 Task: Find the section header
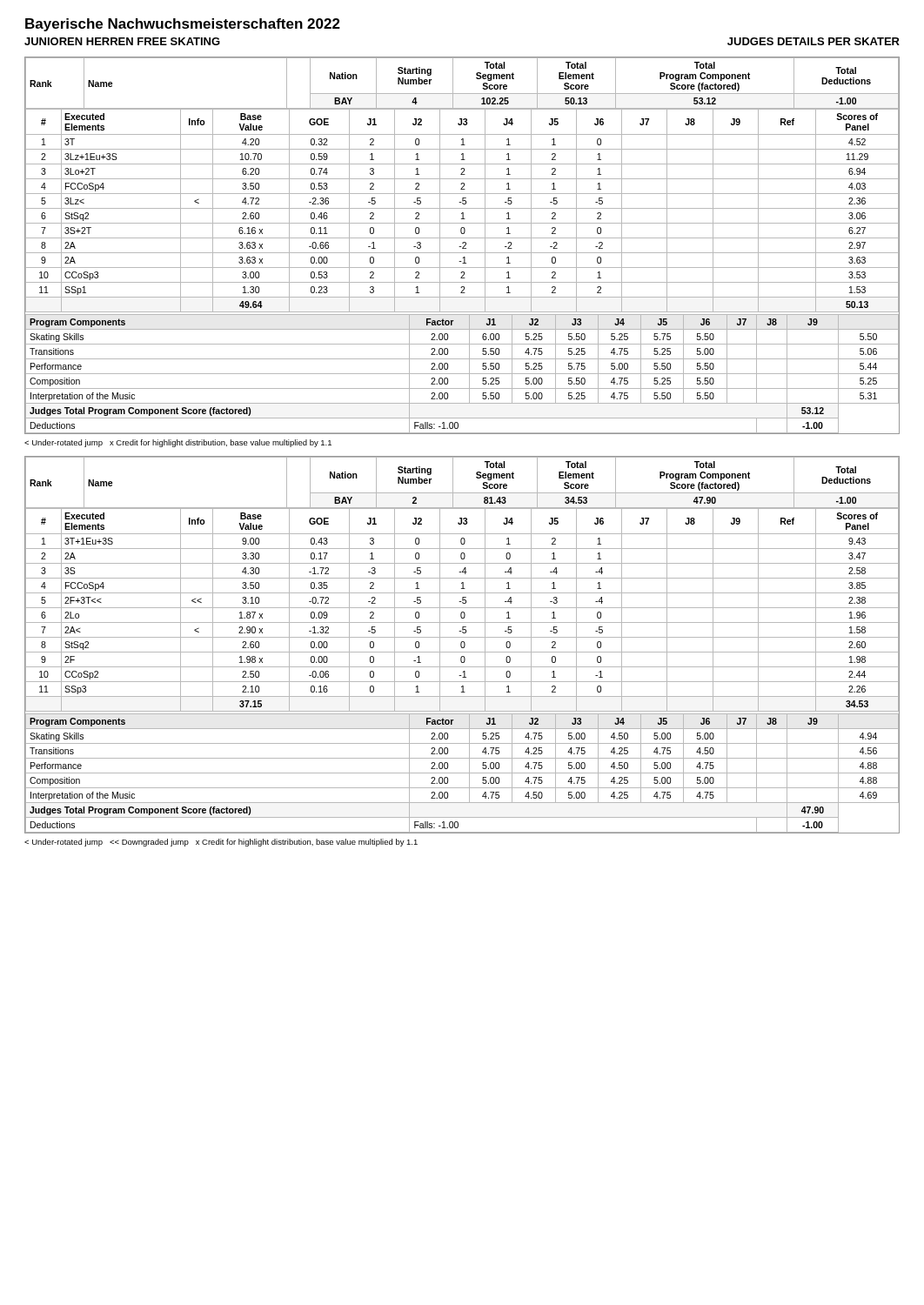462,41
